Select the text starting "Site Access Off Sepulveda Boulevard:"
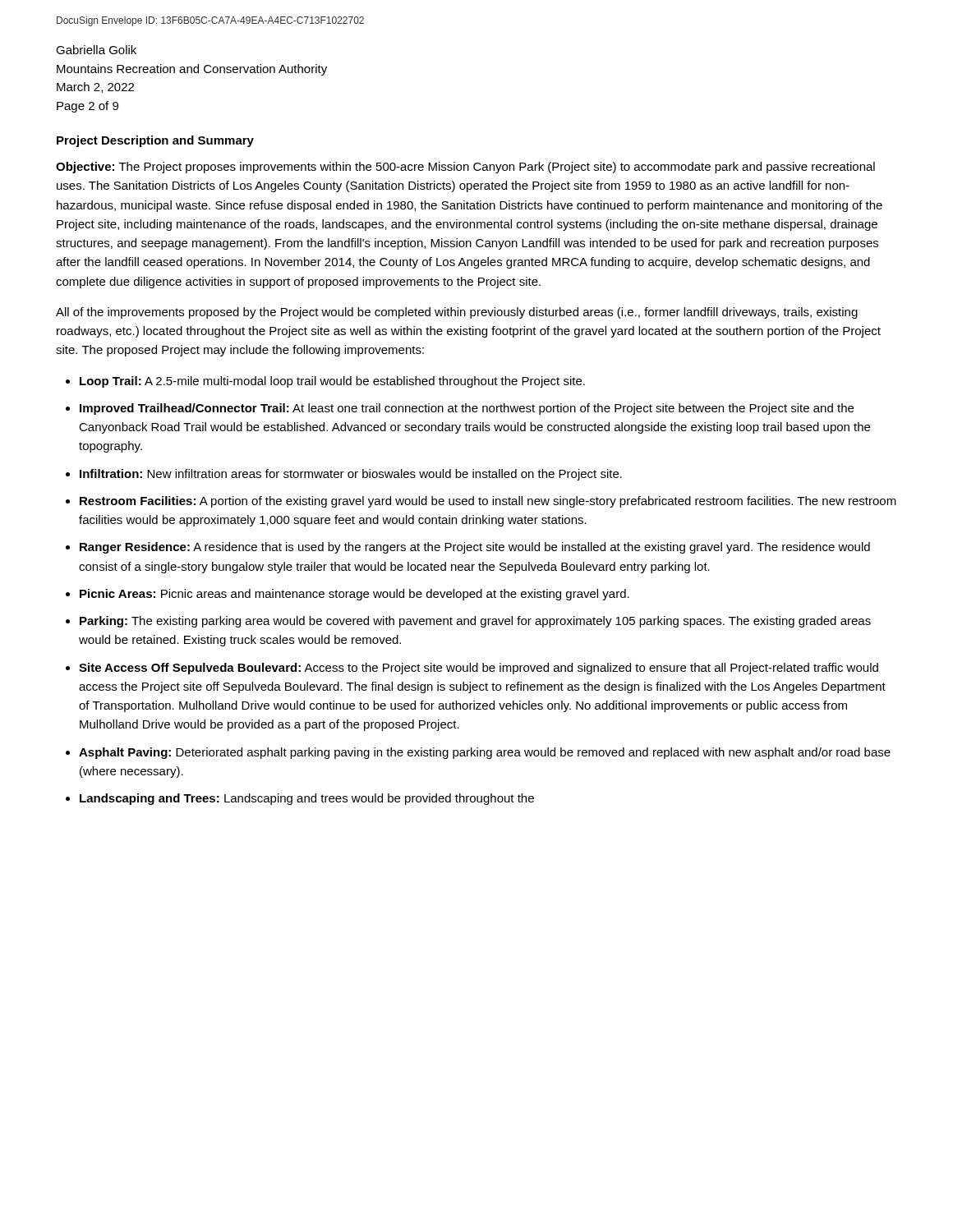The height and width of the screenshot is (1232, 953). (482, 696)
